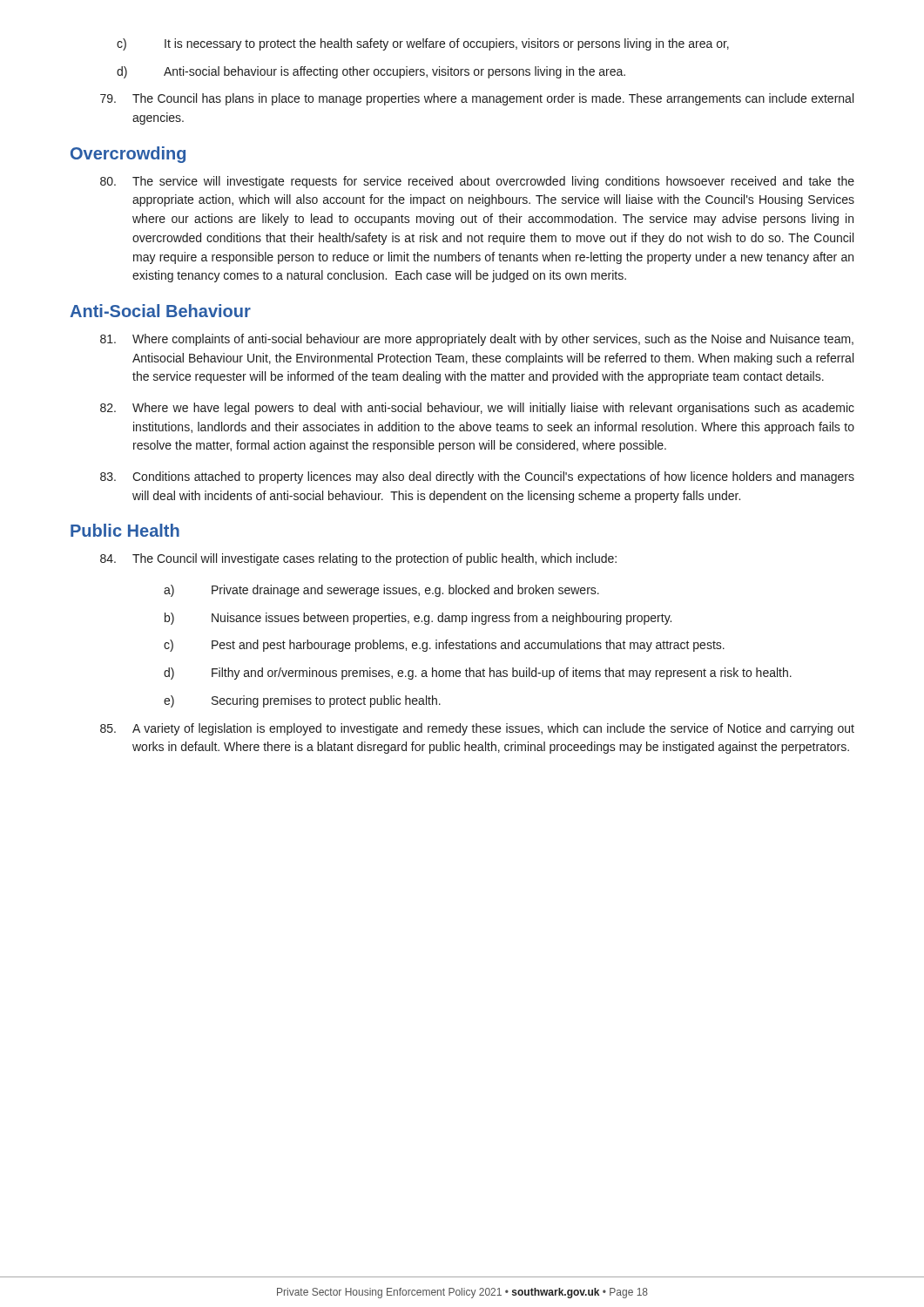Select the text block that reads "The service will"
The width and height of the screenshot is (924, 1307).
point(462,229)
